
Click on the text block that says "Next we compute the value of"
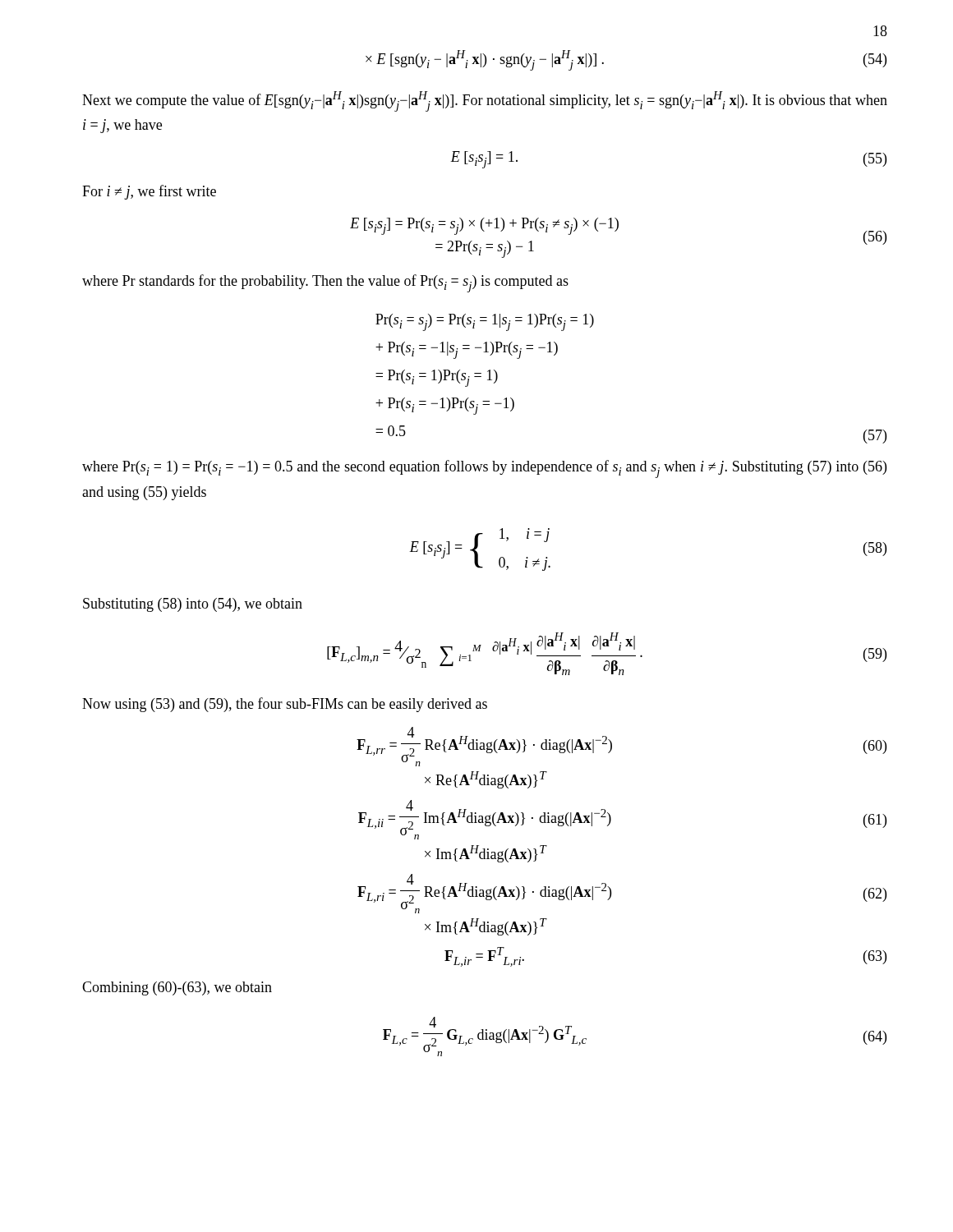[x=485, y=111]
